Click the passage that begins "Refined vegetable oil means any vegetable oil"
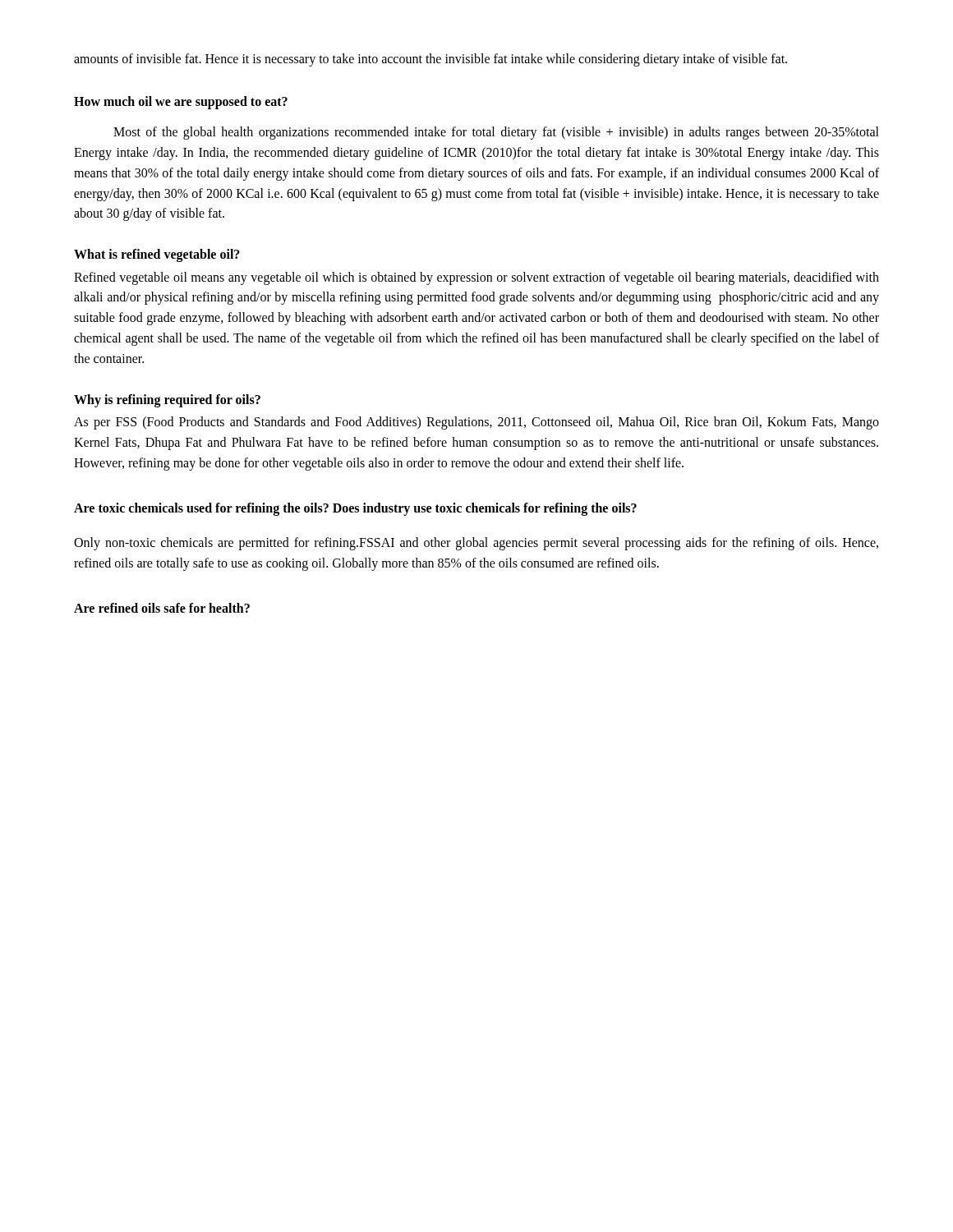The image size is (953, 1232). coord(476,318)
